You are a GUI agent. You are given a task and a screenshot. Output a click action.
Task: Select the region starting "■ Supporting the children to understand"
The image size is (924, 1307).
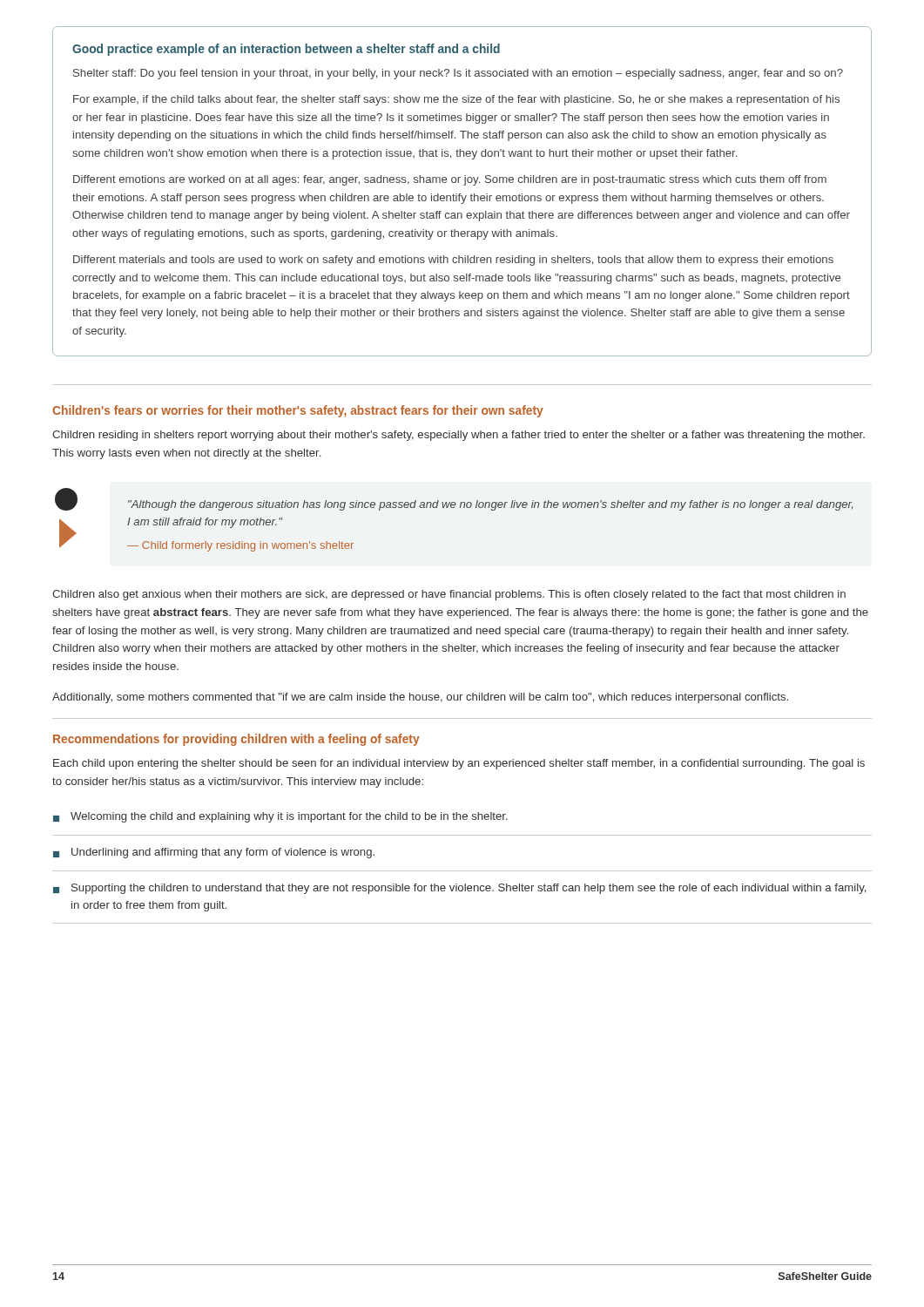click(462, 897)
